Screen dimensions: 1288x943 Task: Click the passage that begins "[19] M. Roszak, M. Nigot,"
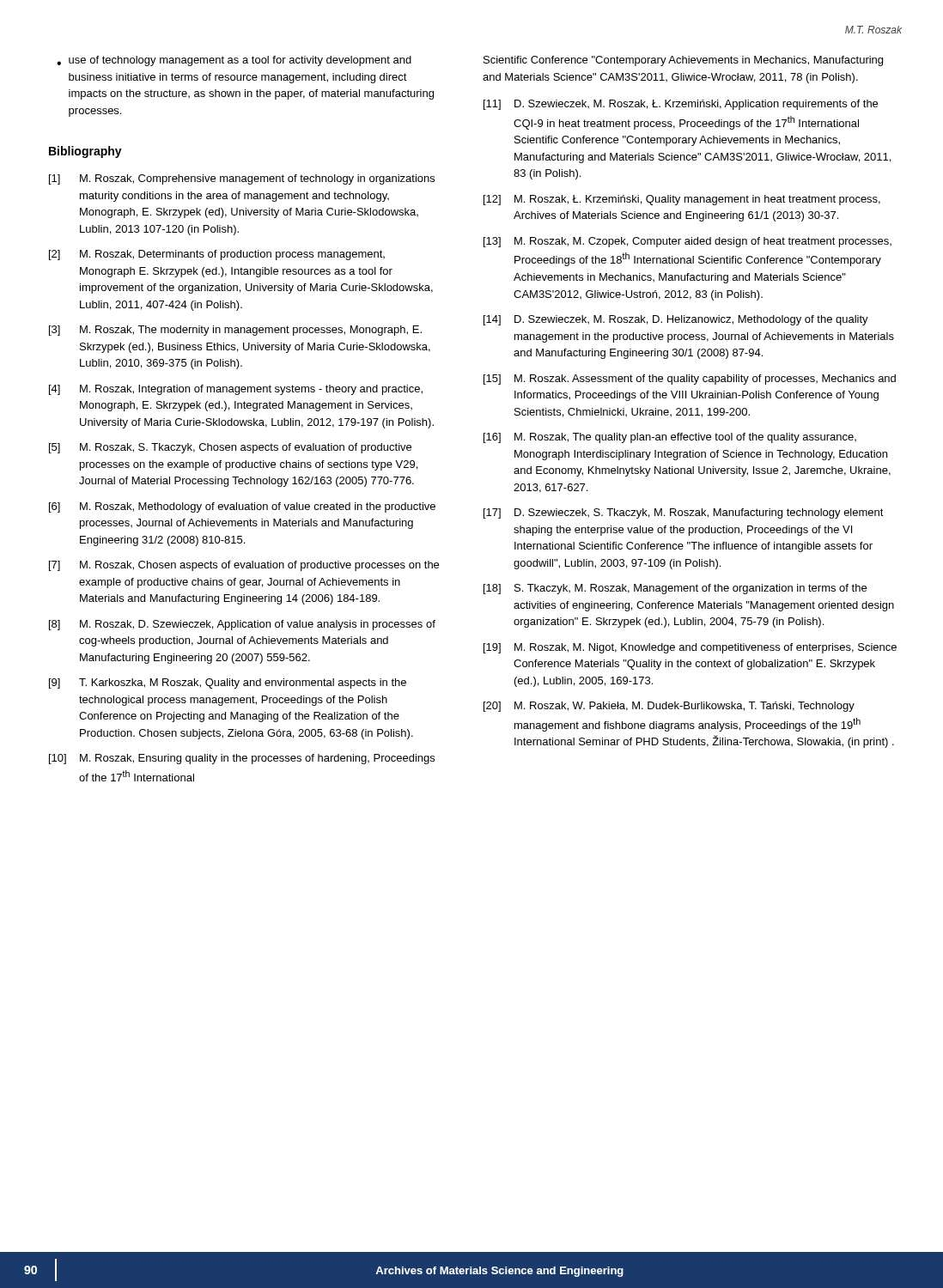tap(690, 664)
